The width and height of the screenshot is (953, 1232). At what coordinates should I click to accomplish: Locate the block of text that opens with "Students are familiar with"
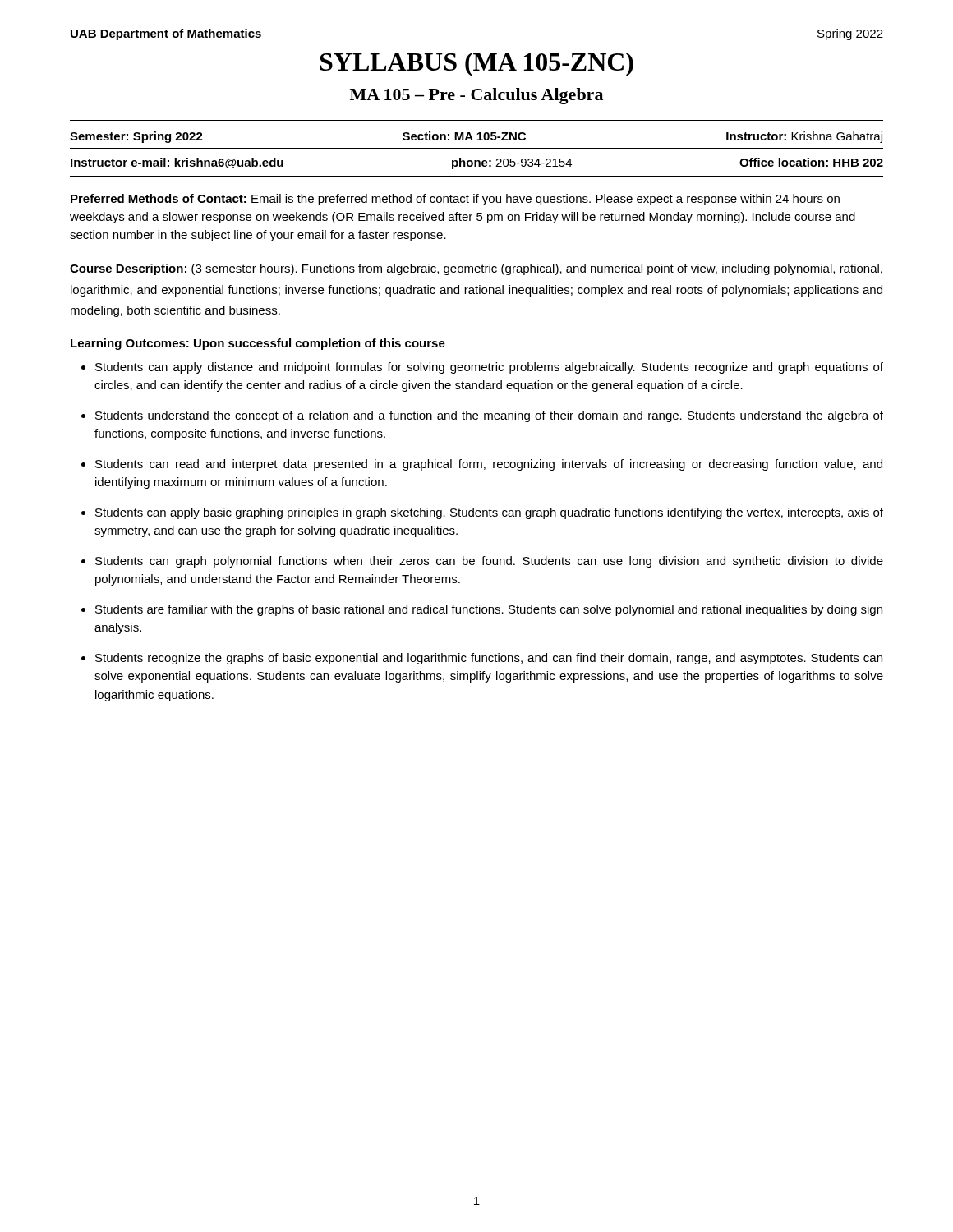[x=489, y=619]
